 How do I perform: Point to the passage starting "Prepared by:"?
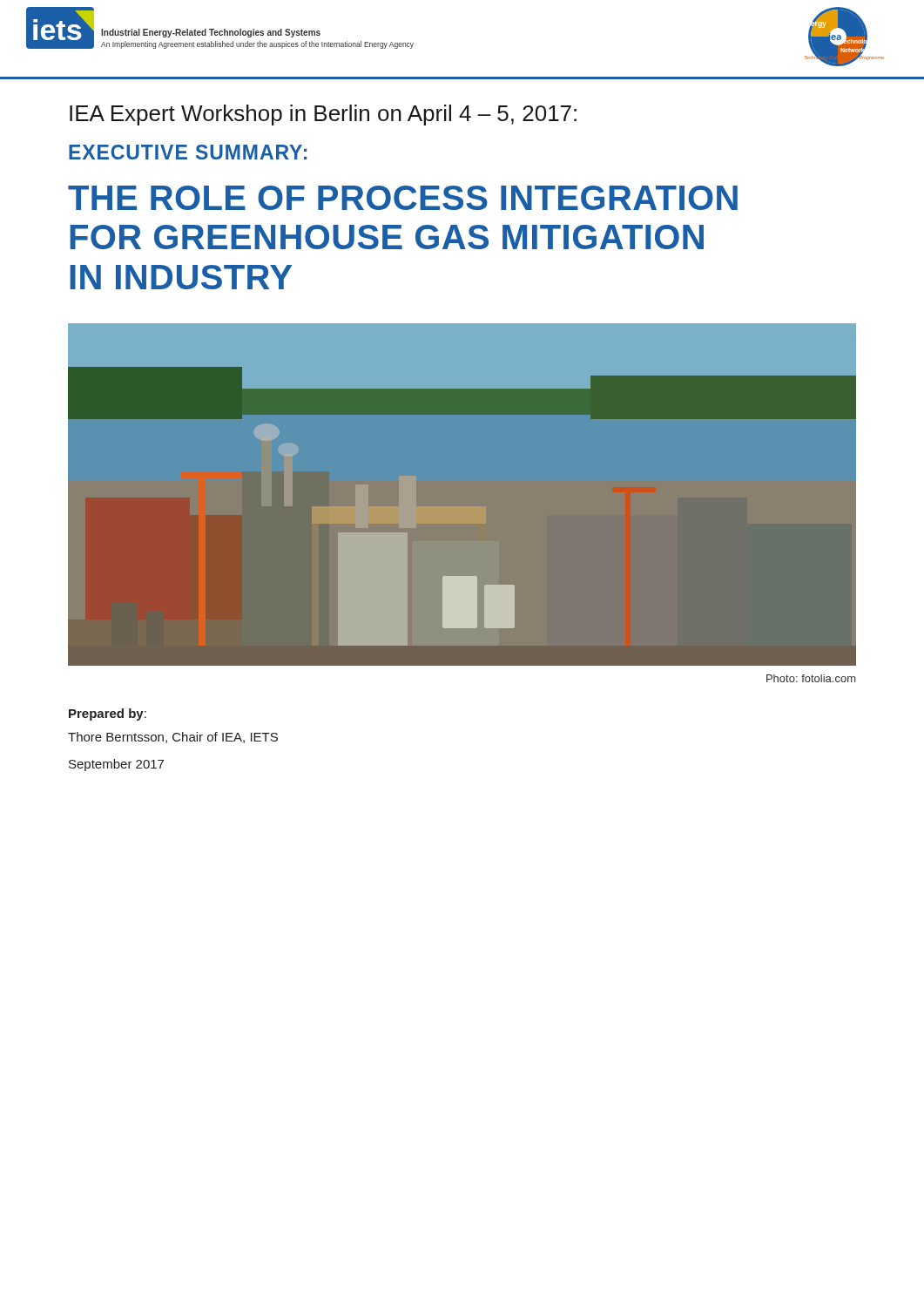[x=108, y=713]
